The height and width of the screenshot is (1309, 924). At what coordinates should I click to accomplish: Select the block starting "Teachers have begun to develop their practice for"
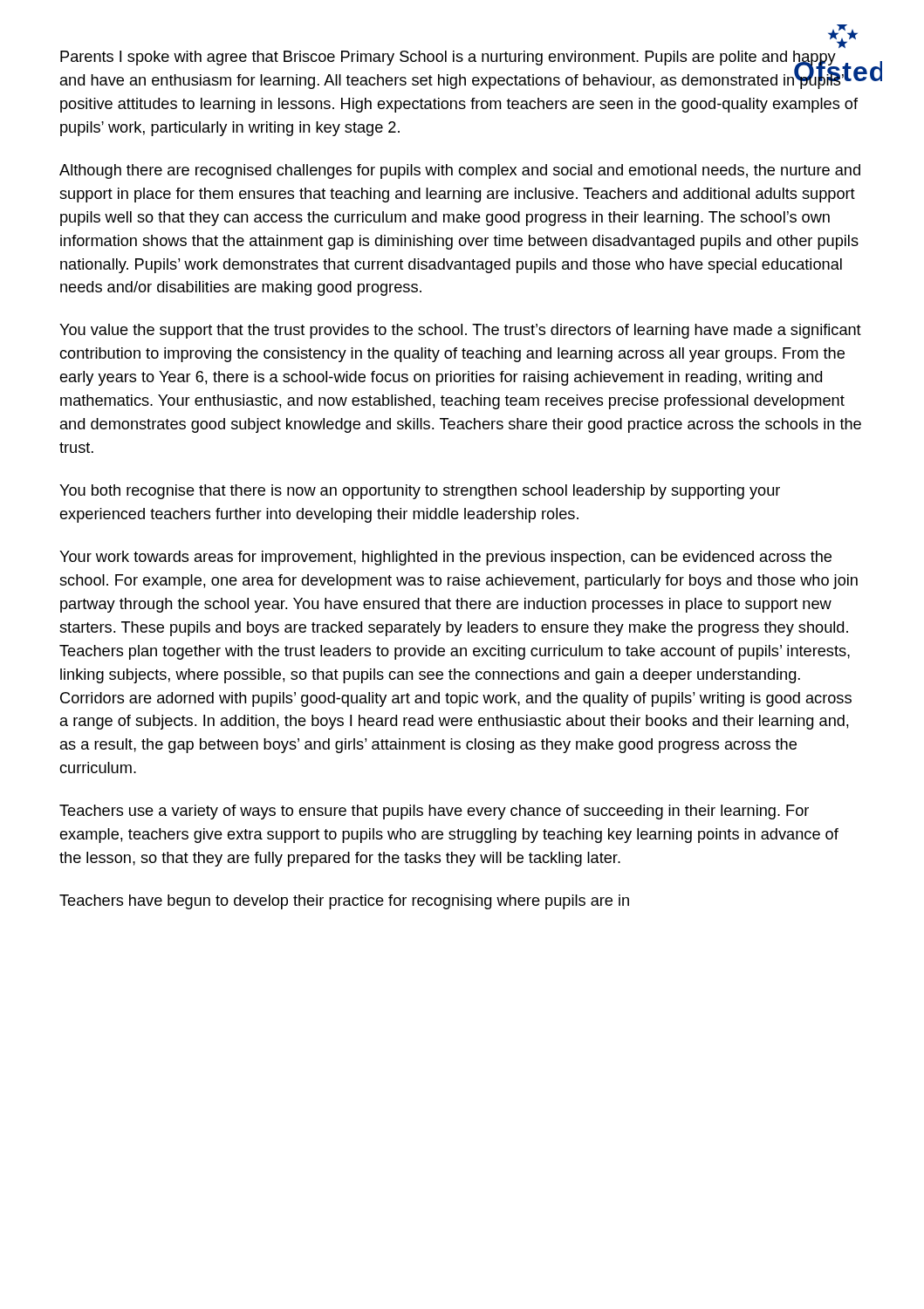point(345,901)
